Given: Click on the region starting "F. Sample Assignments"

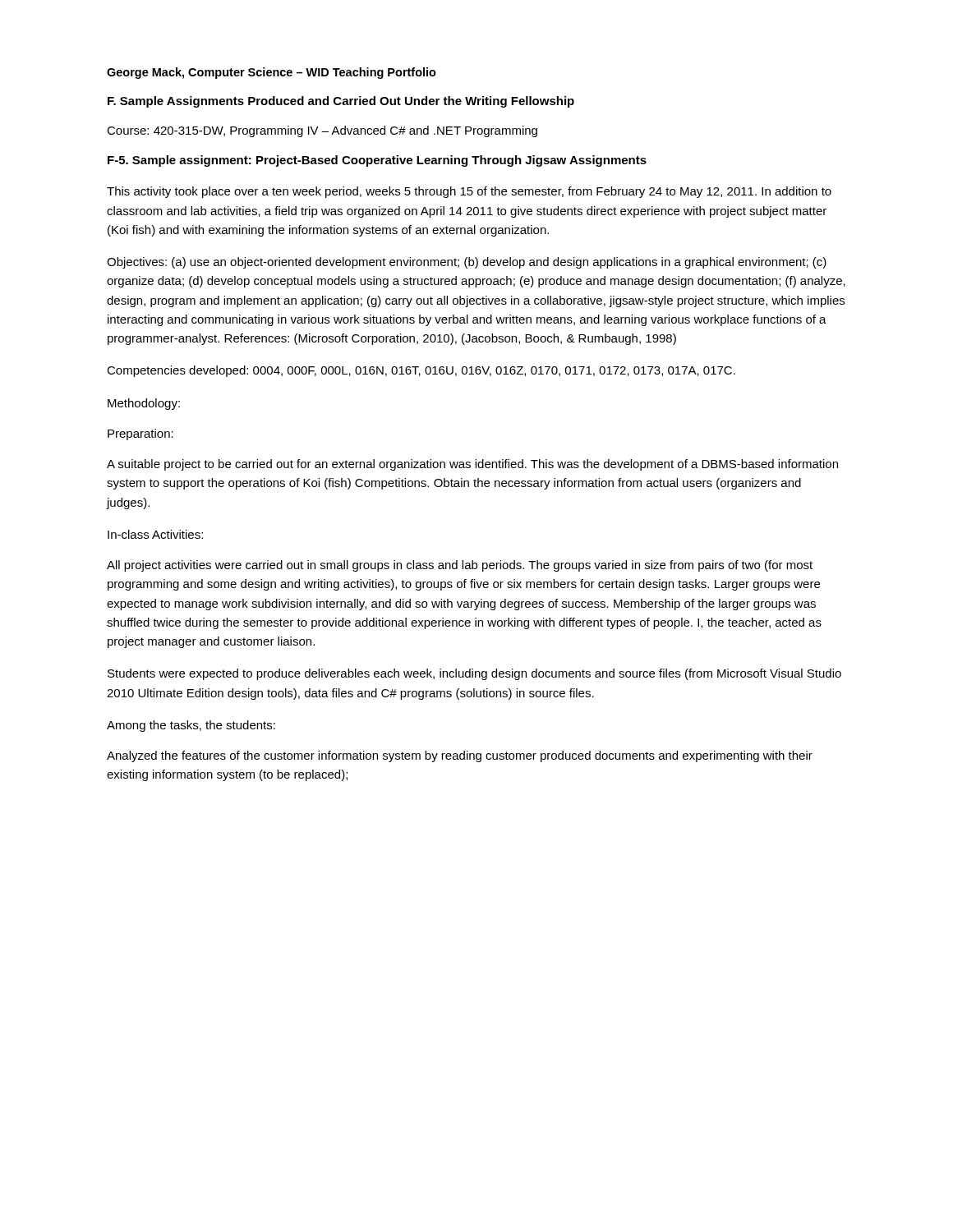Looking at the screenshot, I should pyautogui.click(x=341, y=101).
